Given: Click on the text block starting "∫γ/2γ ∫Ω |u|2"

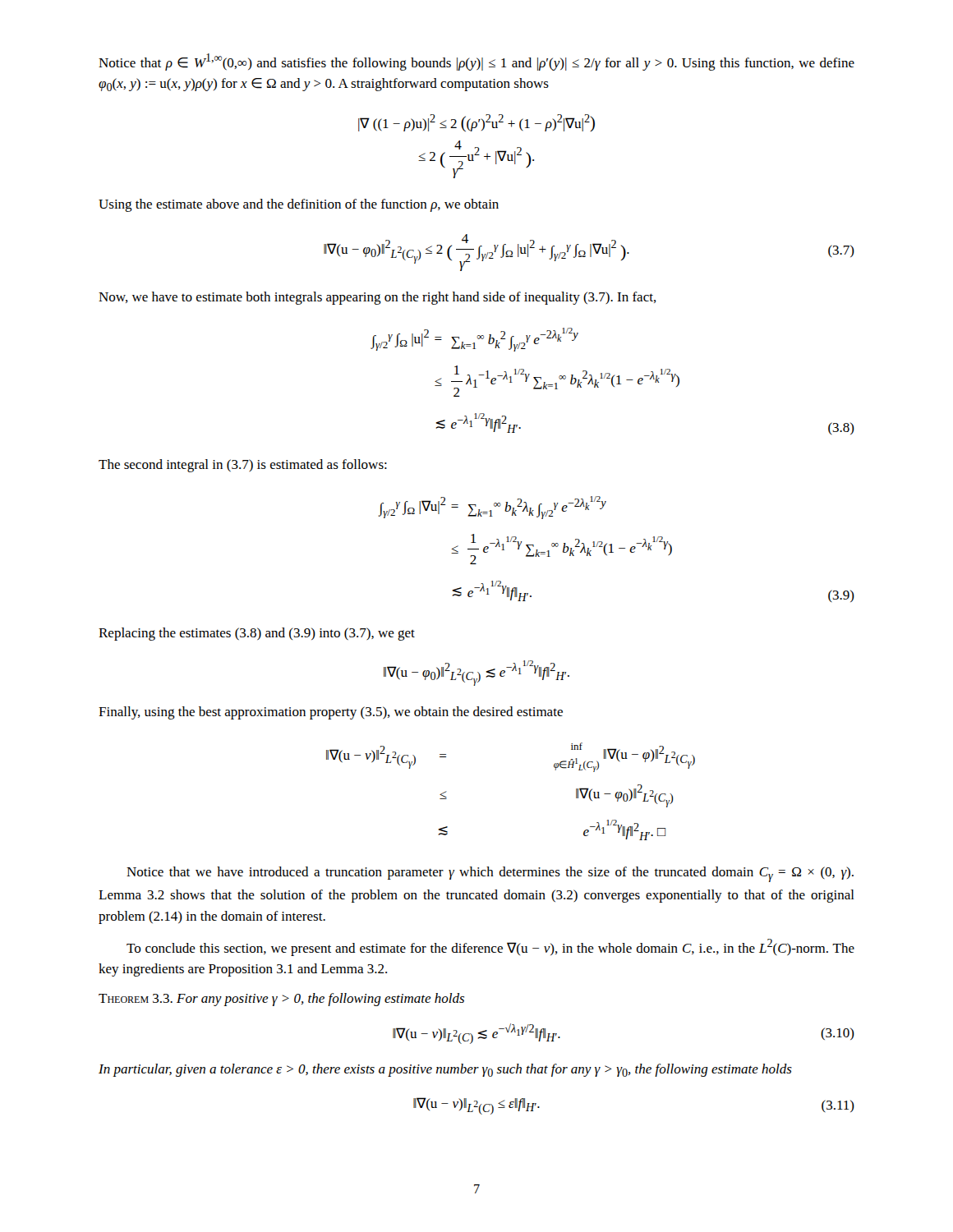Looking at the screenshot, I should 613,381.
